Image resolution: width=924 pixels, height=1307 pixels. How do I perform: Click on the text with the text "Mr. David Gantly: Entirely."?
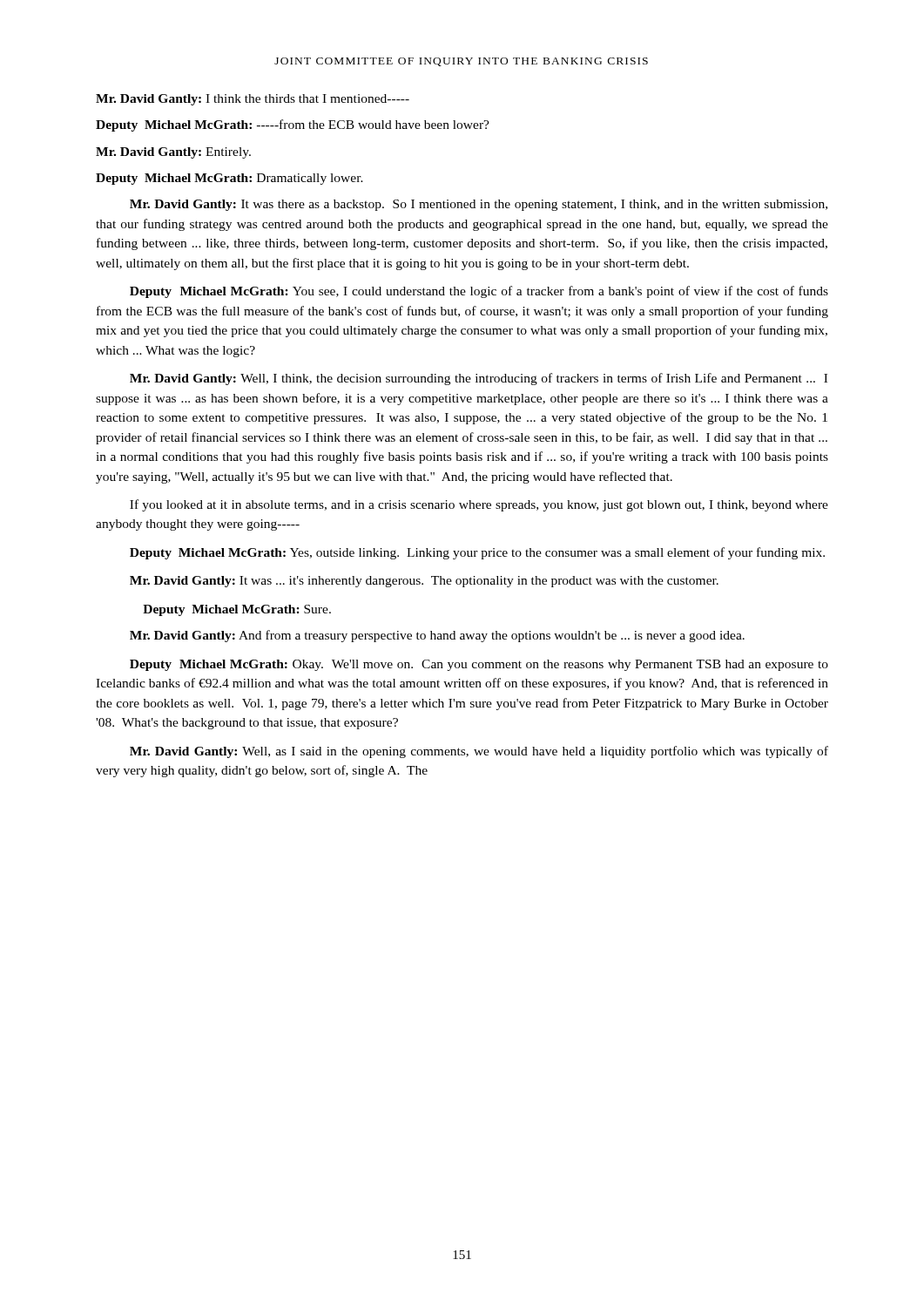pos(174,151)
